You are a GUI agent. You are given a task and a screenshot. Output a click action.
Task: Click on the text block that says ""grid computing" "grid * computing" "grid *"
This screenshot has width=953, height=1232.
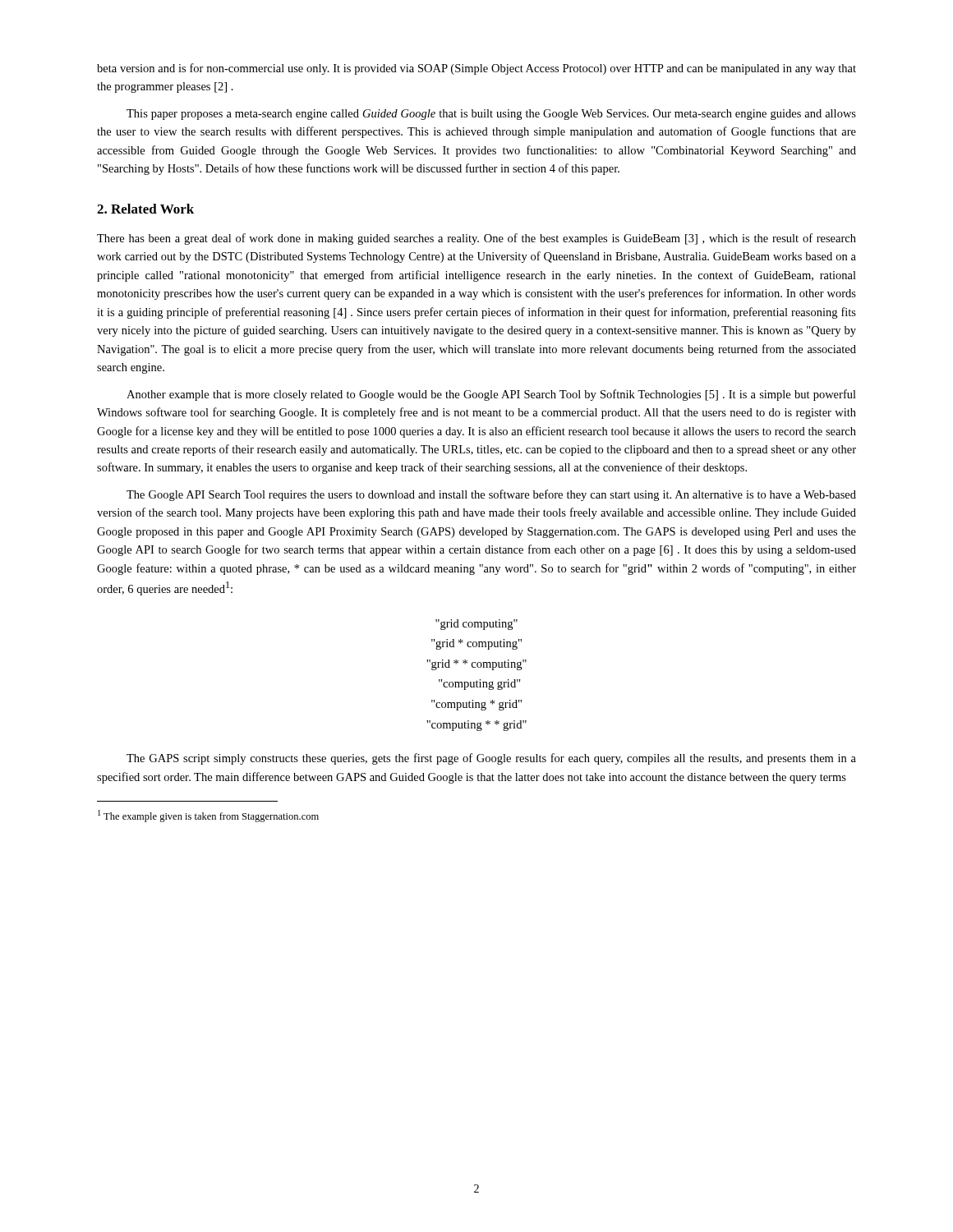tap(476, 674)
